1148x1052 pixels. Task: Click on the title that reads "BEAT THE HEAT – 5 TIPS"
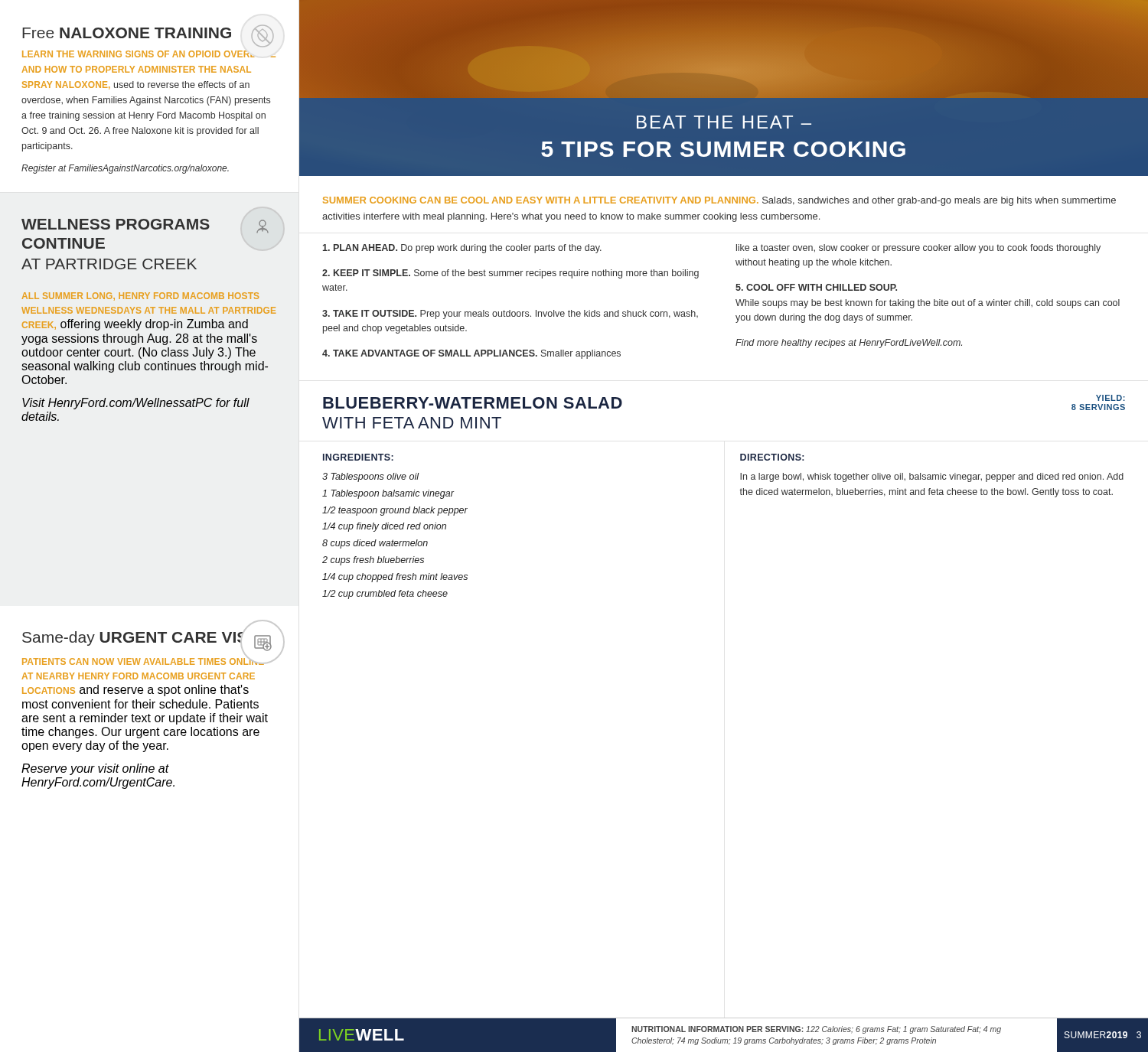pos(724,137)
